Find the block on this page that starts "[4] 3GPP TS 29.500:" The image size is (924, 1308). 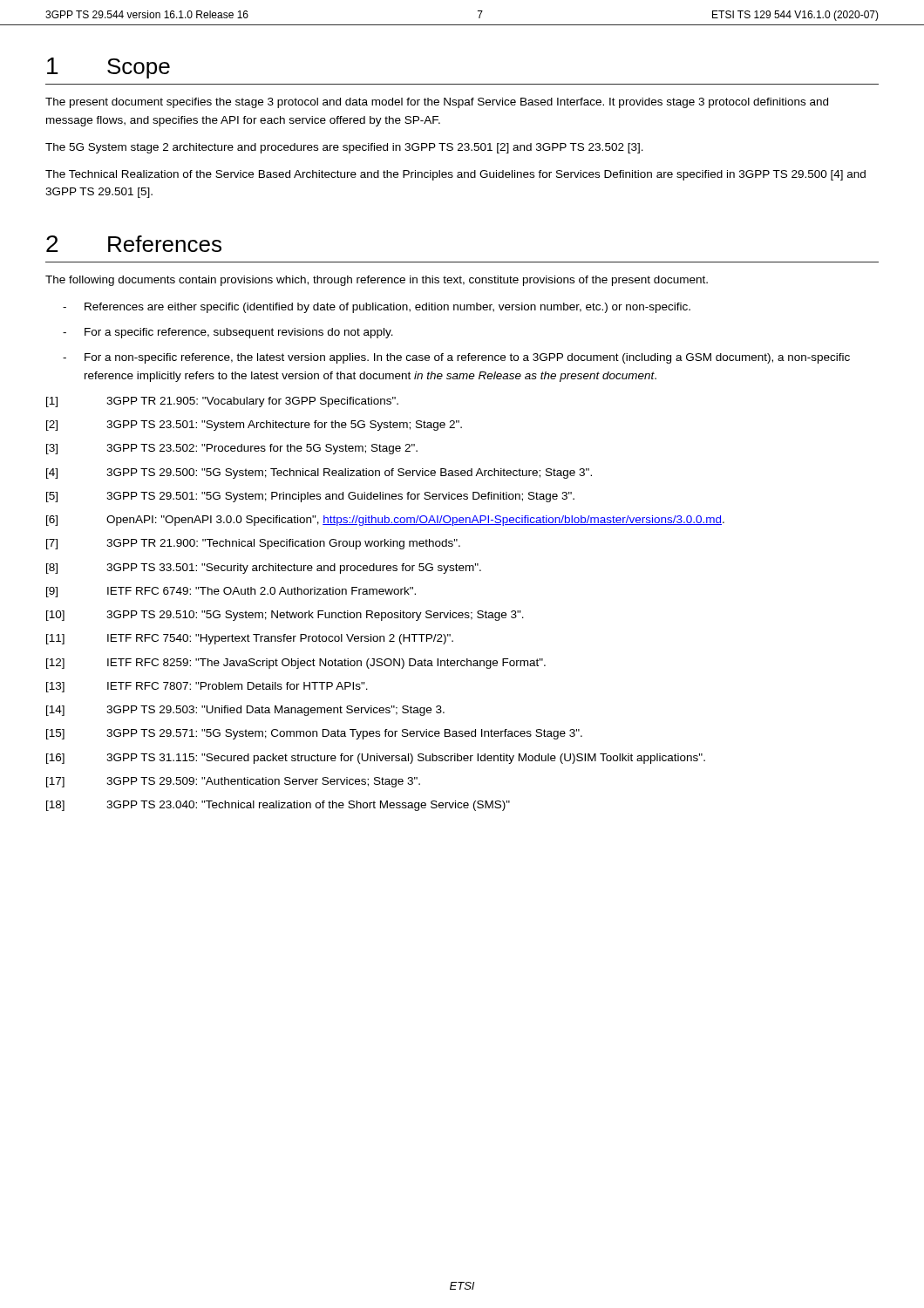[462, 472]
